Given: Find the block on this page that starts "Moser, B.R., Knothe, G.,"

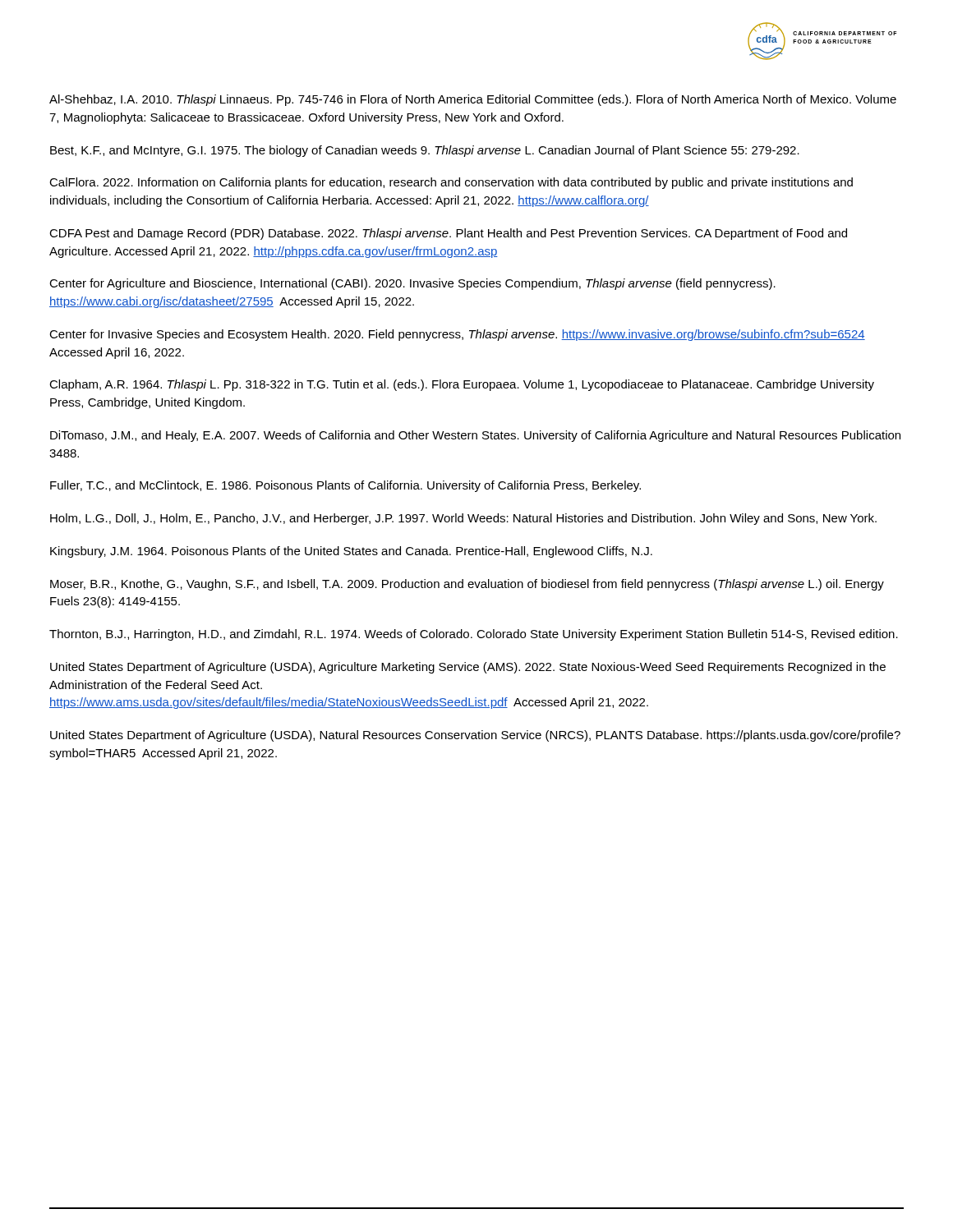Looking at the screenshot, I should (x=467, y=592).
